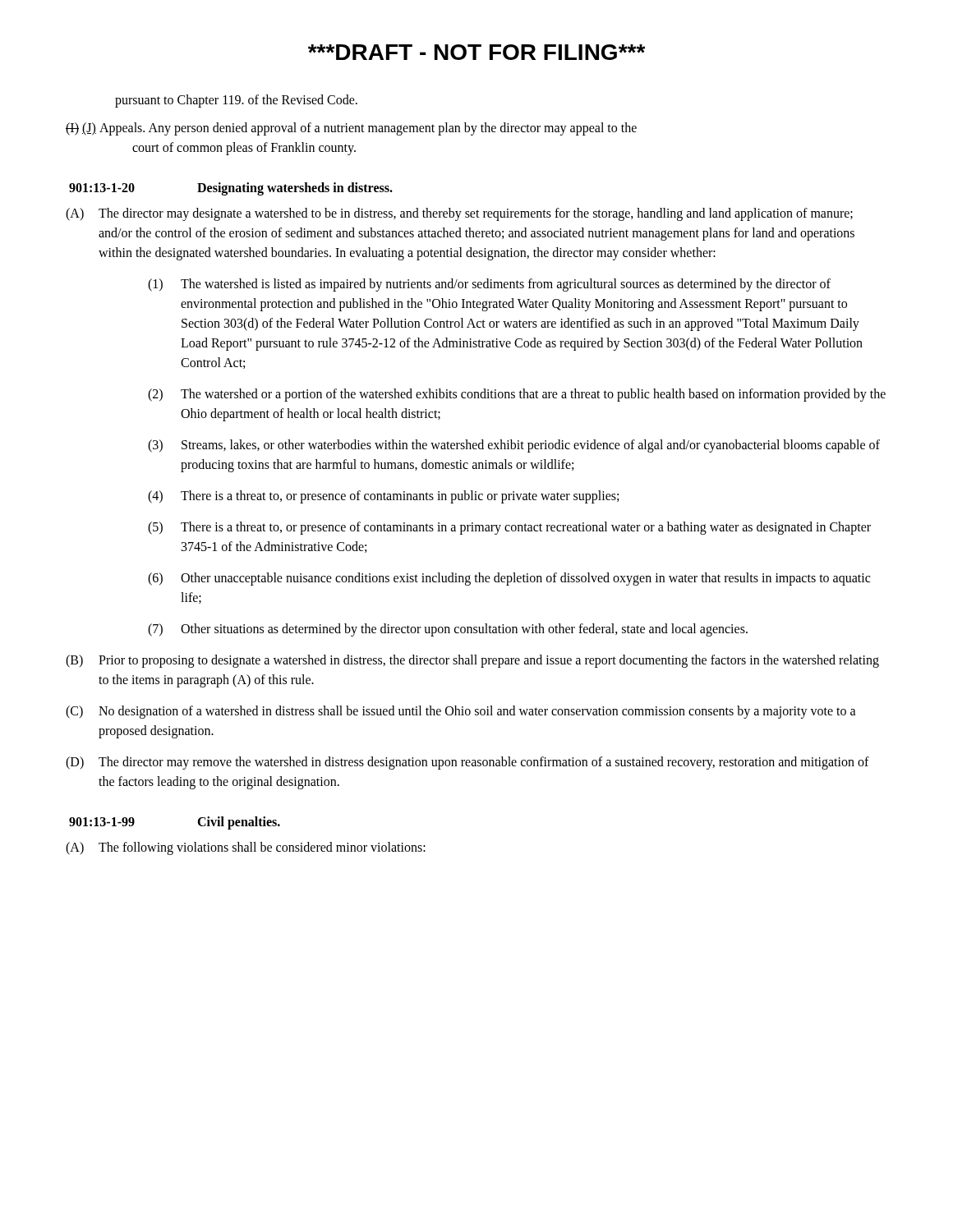Locate the text "pursuant to Chapter 119. of the Revised Code."
Viewport: 953px width, 1232px height.
click(237, 100)
